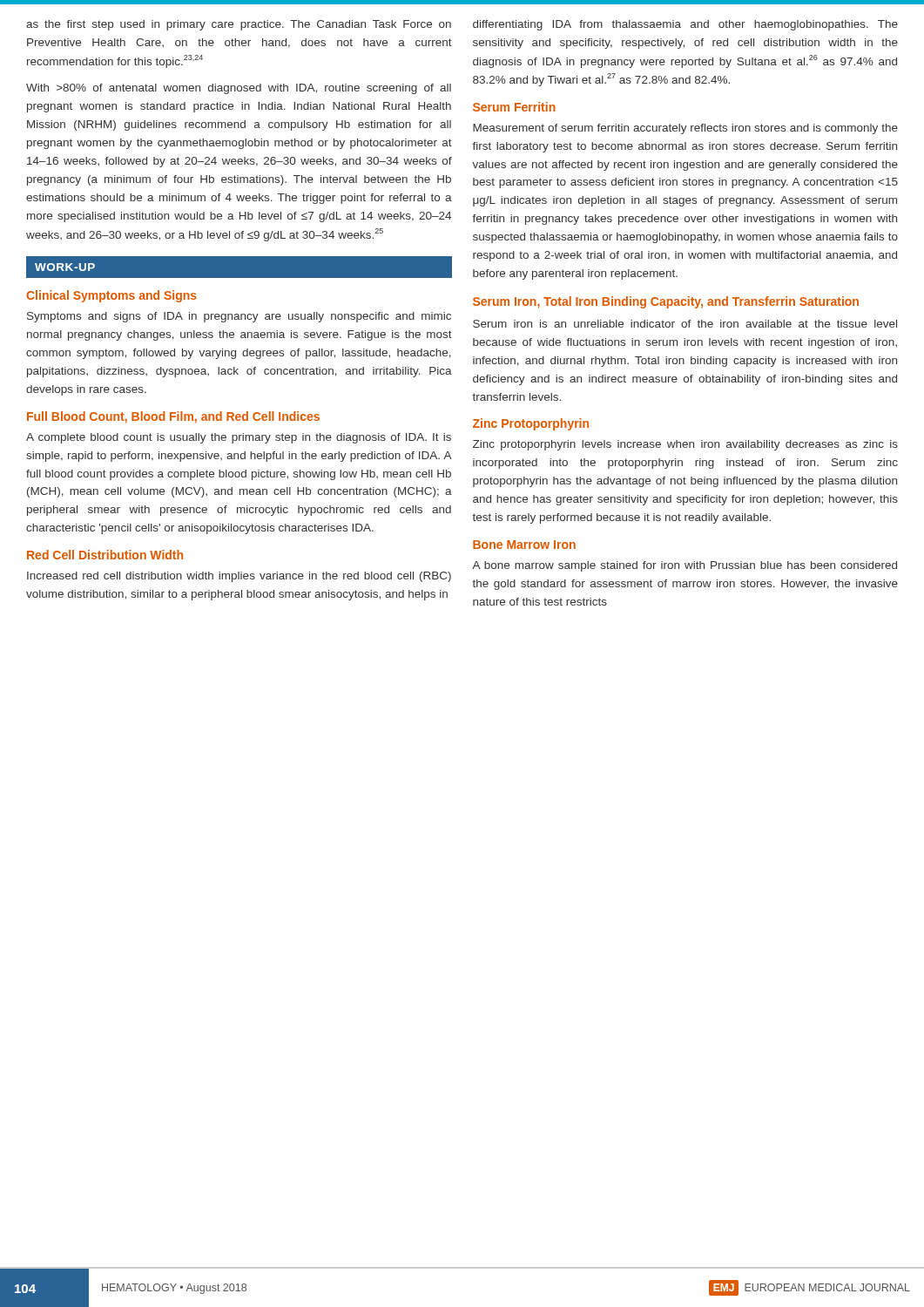Locate the passage starting "Serum Iron, Total Iron"

point(685,302)
